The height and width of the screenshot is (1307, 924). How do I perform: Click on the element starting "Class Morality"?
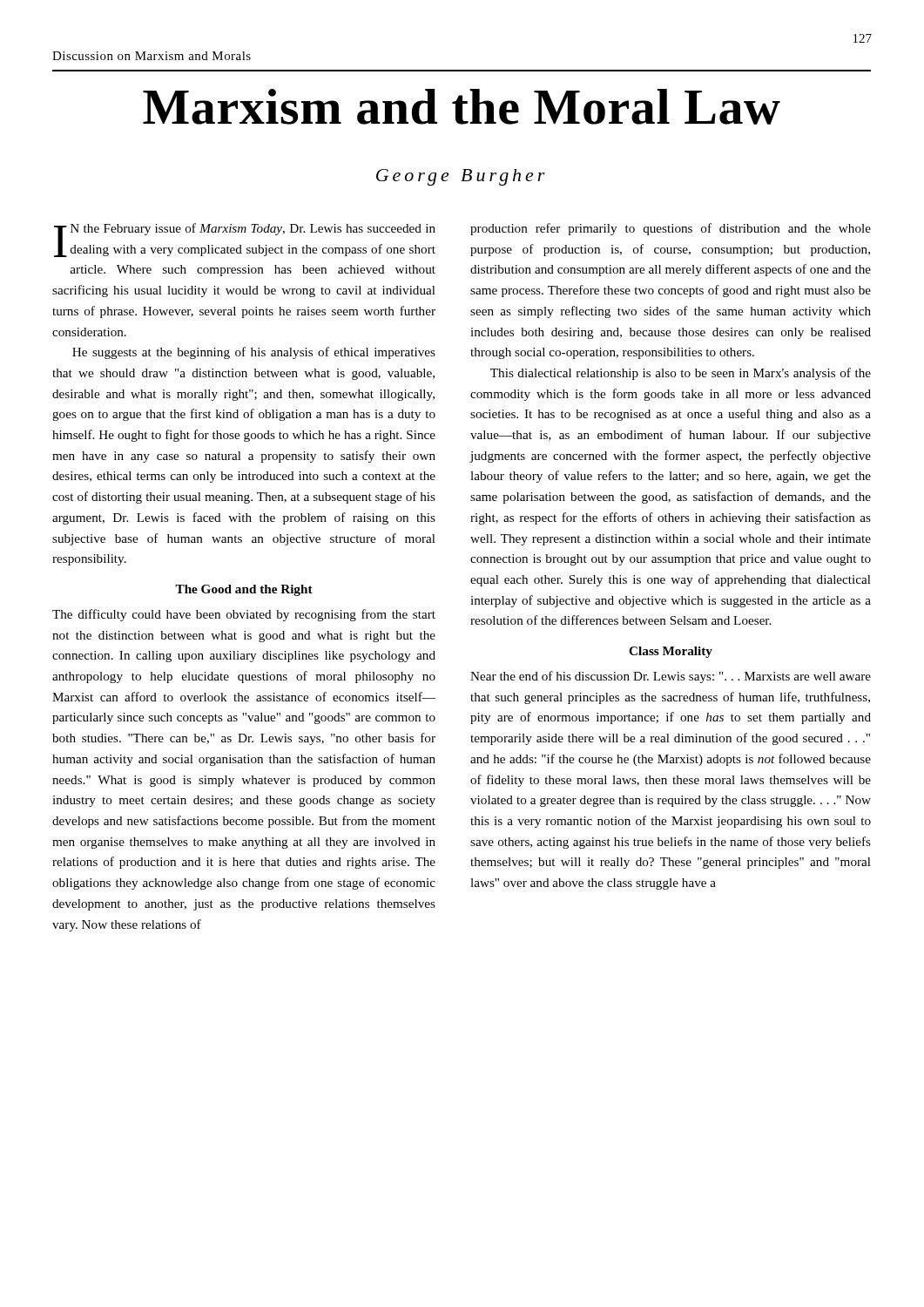(671, 650)
